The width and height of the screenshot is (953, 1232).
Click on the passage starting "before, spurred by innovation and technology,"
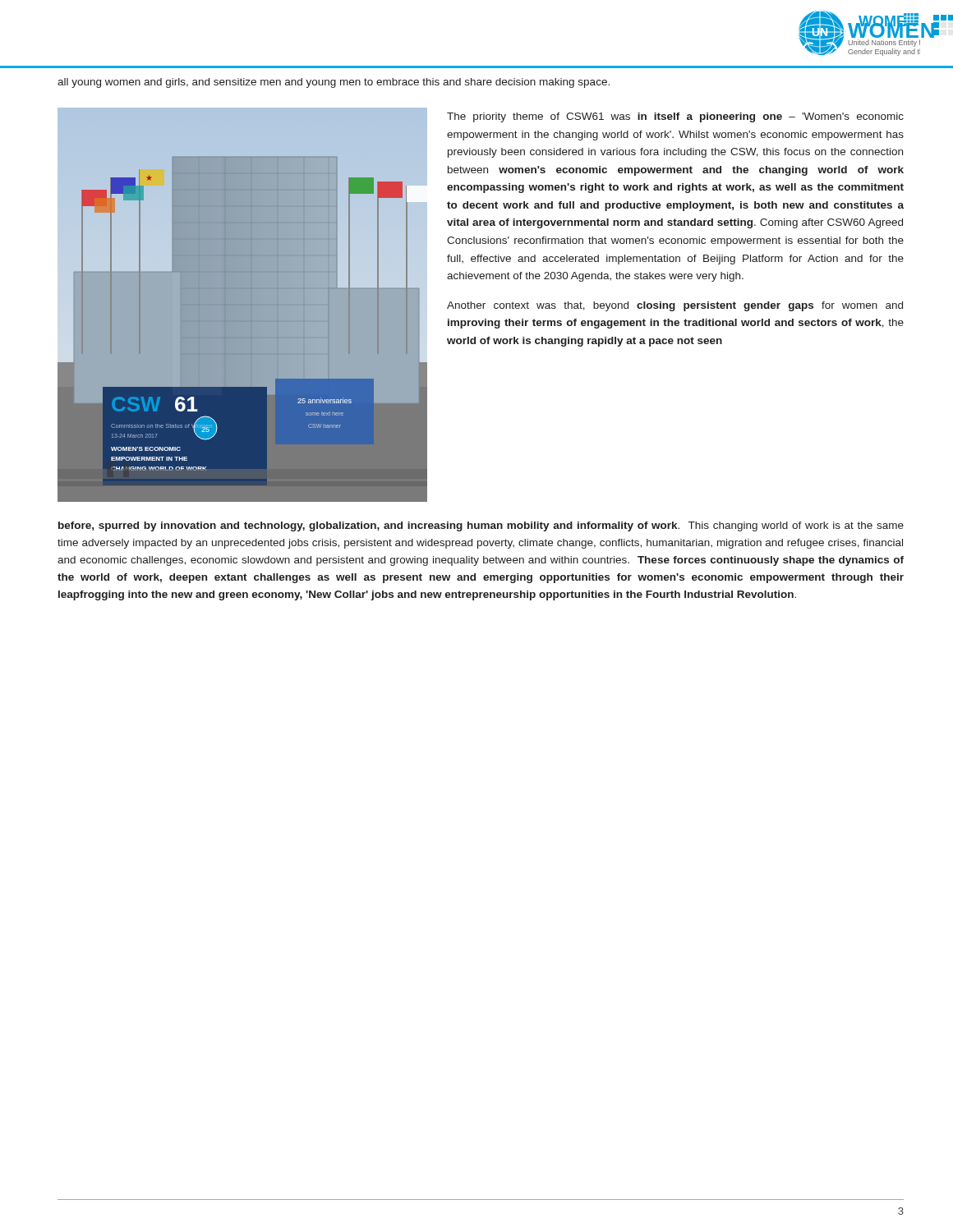(x=481, y=560)
